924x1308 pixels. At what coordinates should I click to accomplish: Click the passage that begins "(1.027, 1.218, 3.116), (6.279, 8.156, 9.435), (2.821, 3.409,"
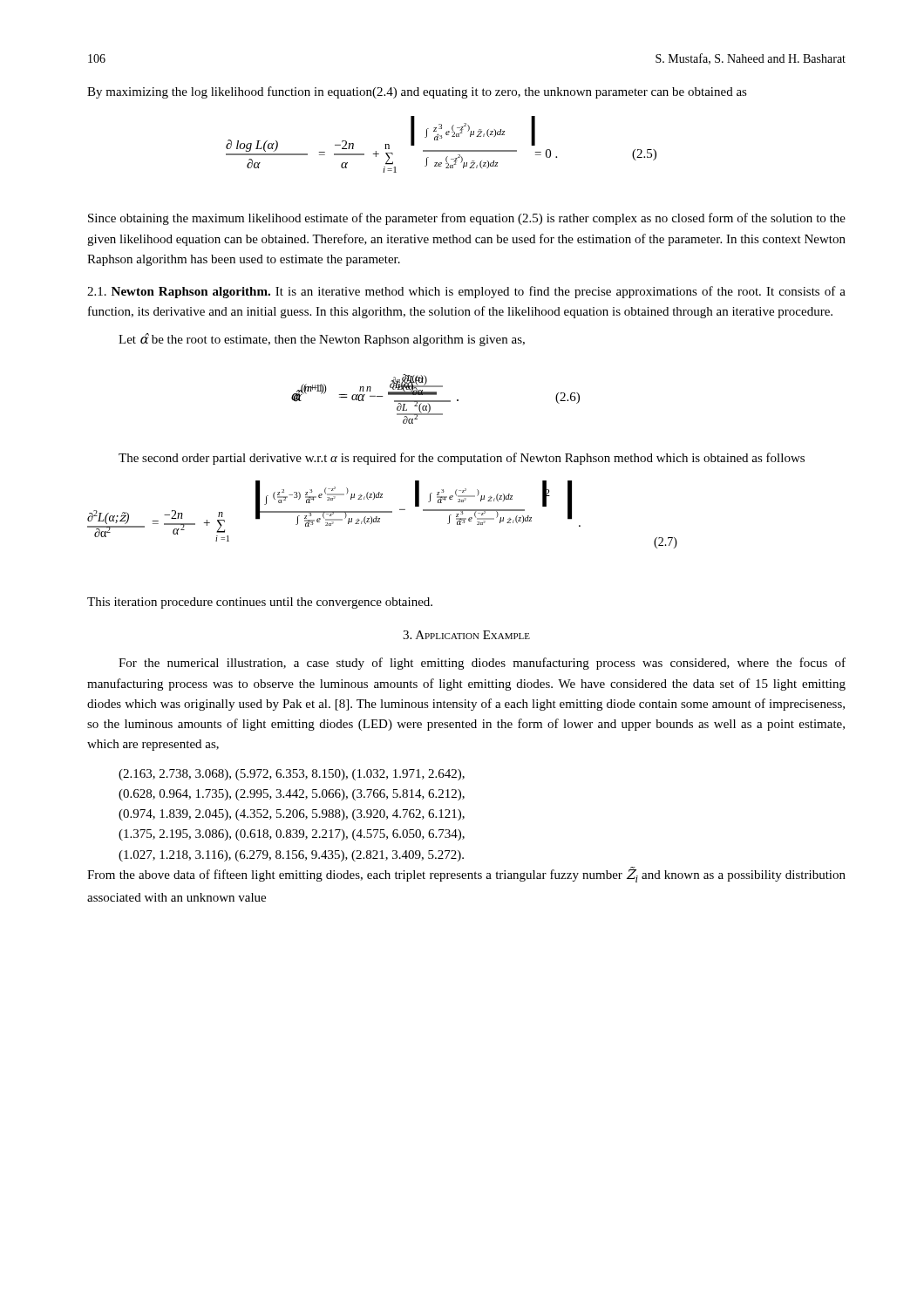pyautogui.click(x=292, y=854)
